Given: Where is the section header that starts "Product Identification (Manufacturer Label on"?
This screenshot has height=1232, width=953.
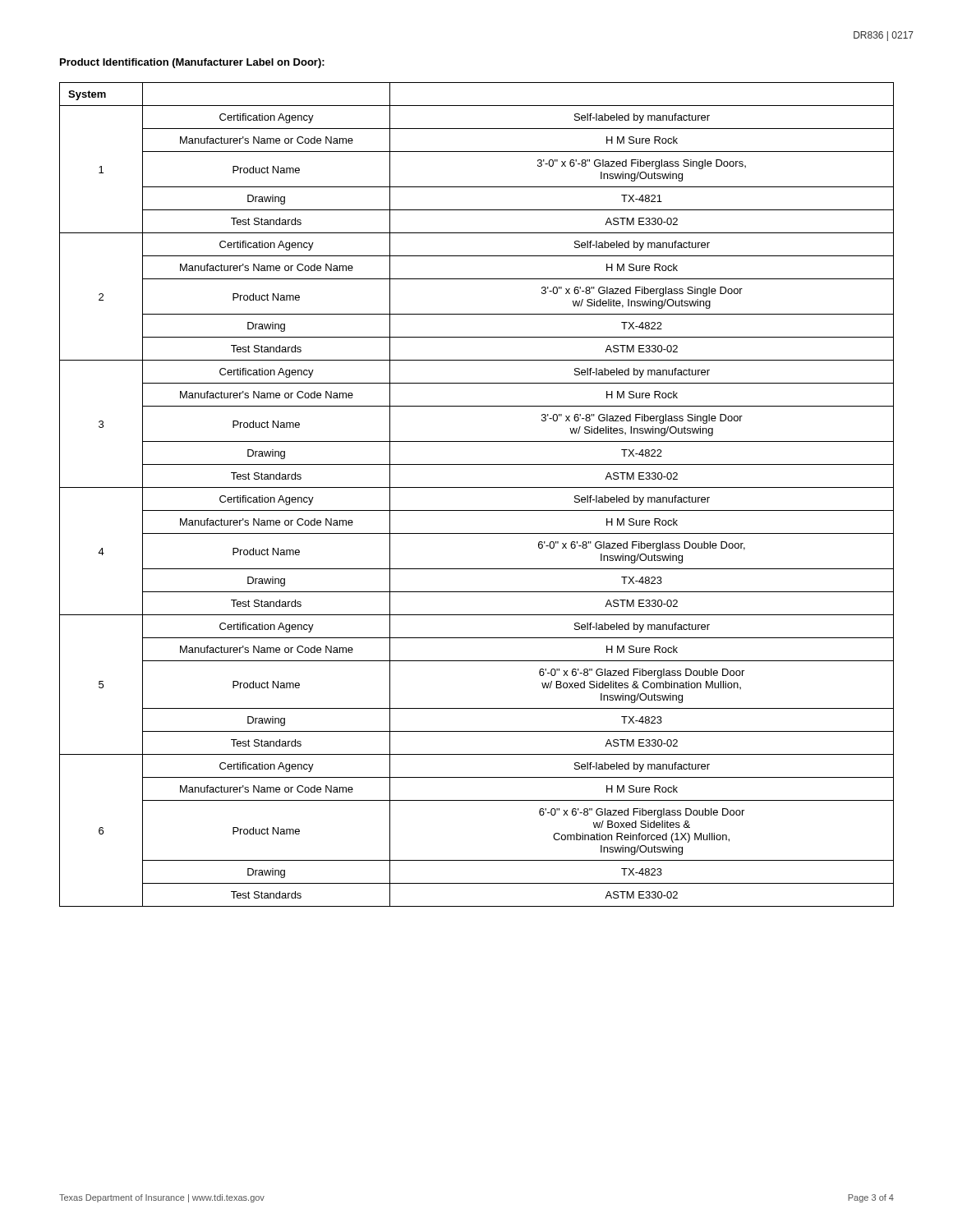Looking at the screenshot, I should click(x=192, y=62).
